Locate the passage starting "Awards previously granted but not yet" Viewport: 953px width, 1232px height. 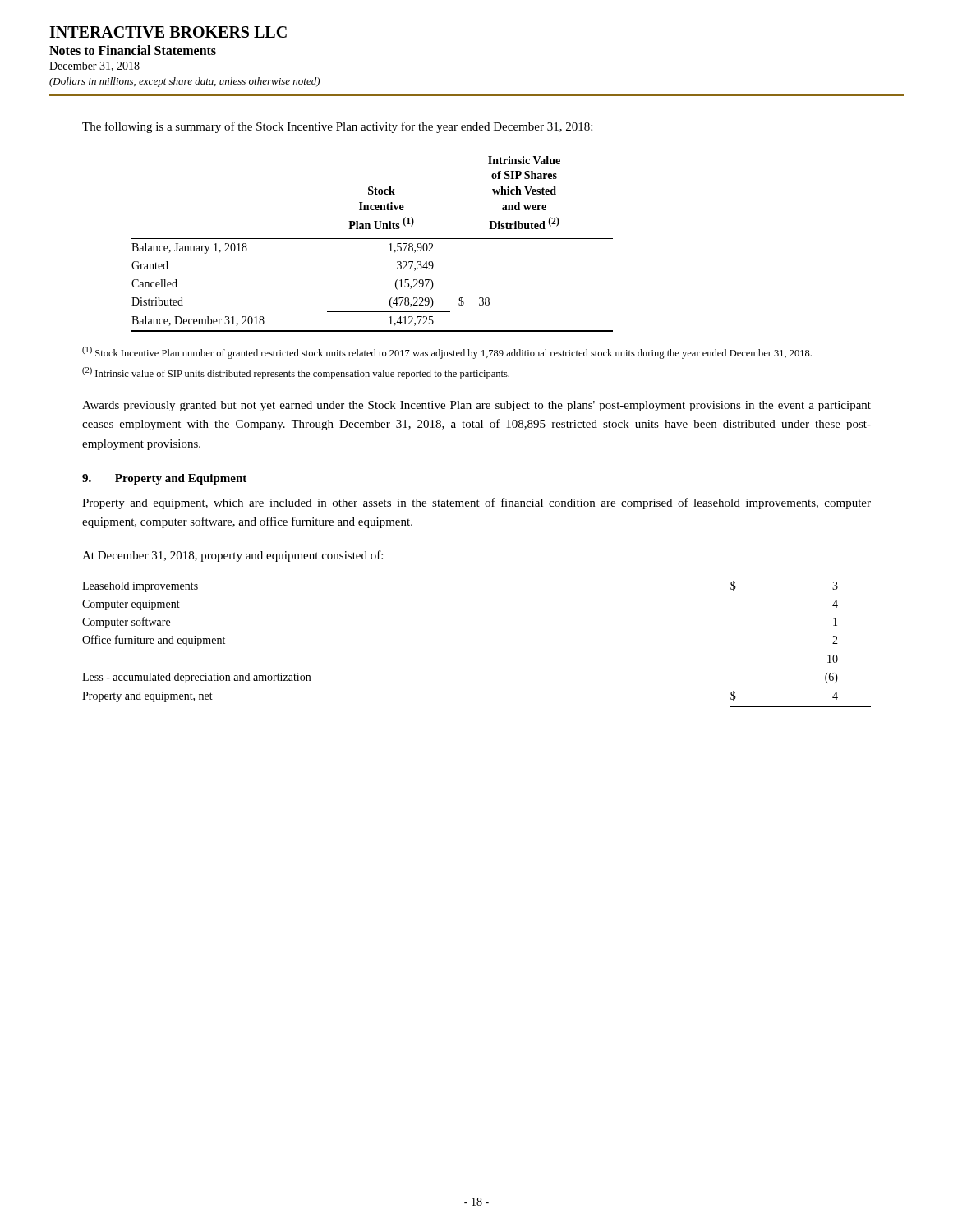point(476,424)
